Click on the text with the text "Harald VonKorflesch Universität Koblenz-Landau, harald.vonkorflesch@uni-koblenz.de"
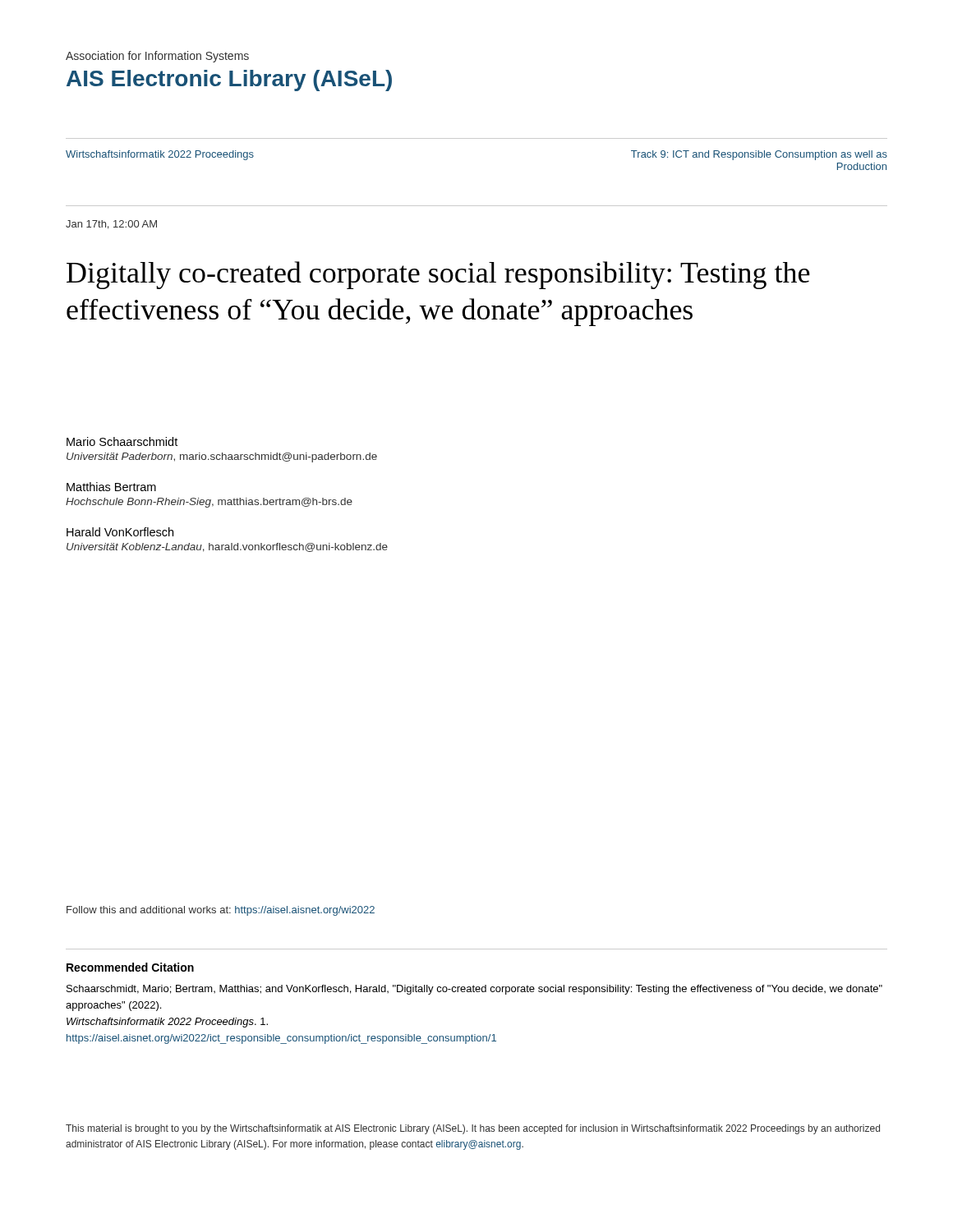953x1232 pixels. tap(120, 532)
